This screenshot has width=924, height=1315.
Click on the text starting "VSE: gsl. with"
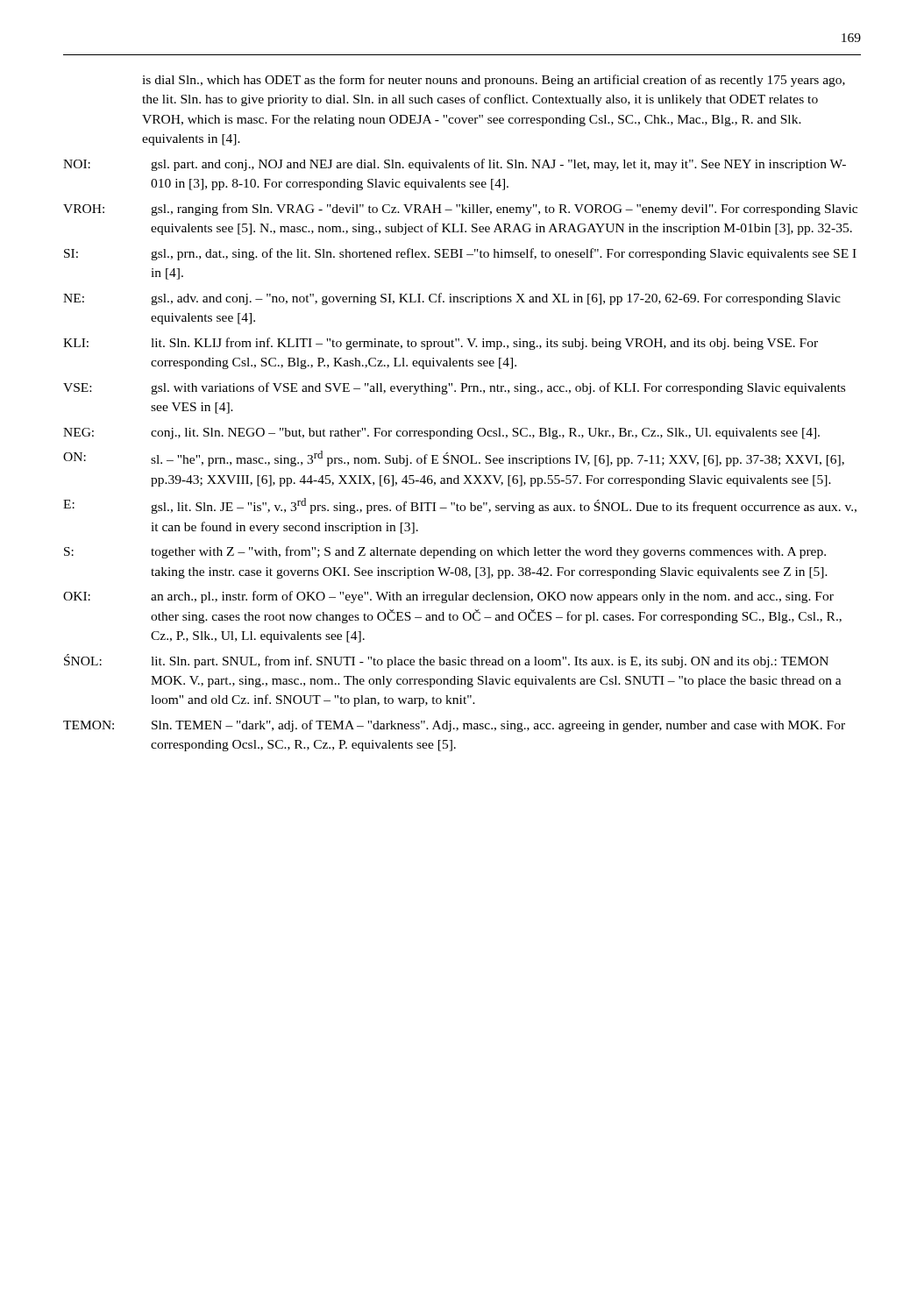(462, 397)
